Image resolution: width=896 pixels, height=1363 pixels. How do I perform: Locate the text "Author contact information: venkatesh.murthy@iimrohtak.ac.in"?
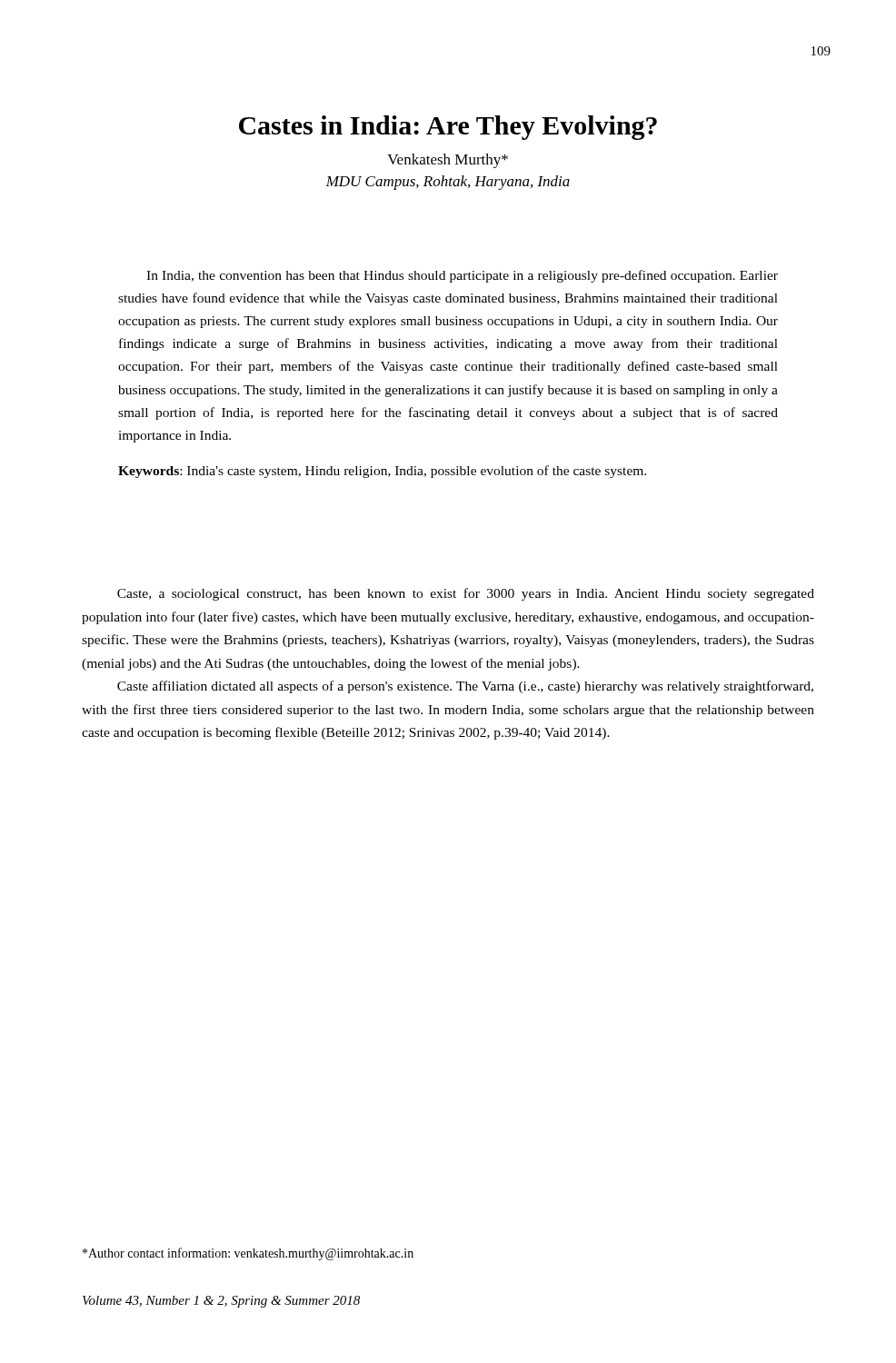pyautogui.click(x=248, y=1254)
